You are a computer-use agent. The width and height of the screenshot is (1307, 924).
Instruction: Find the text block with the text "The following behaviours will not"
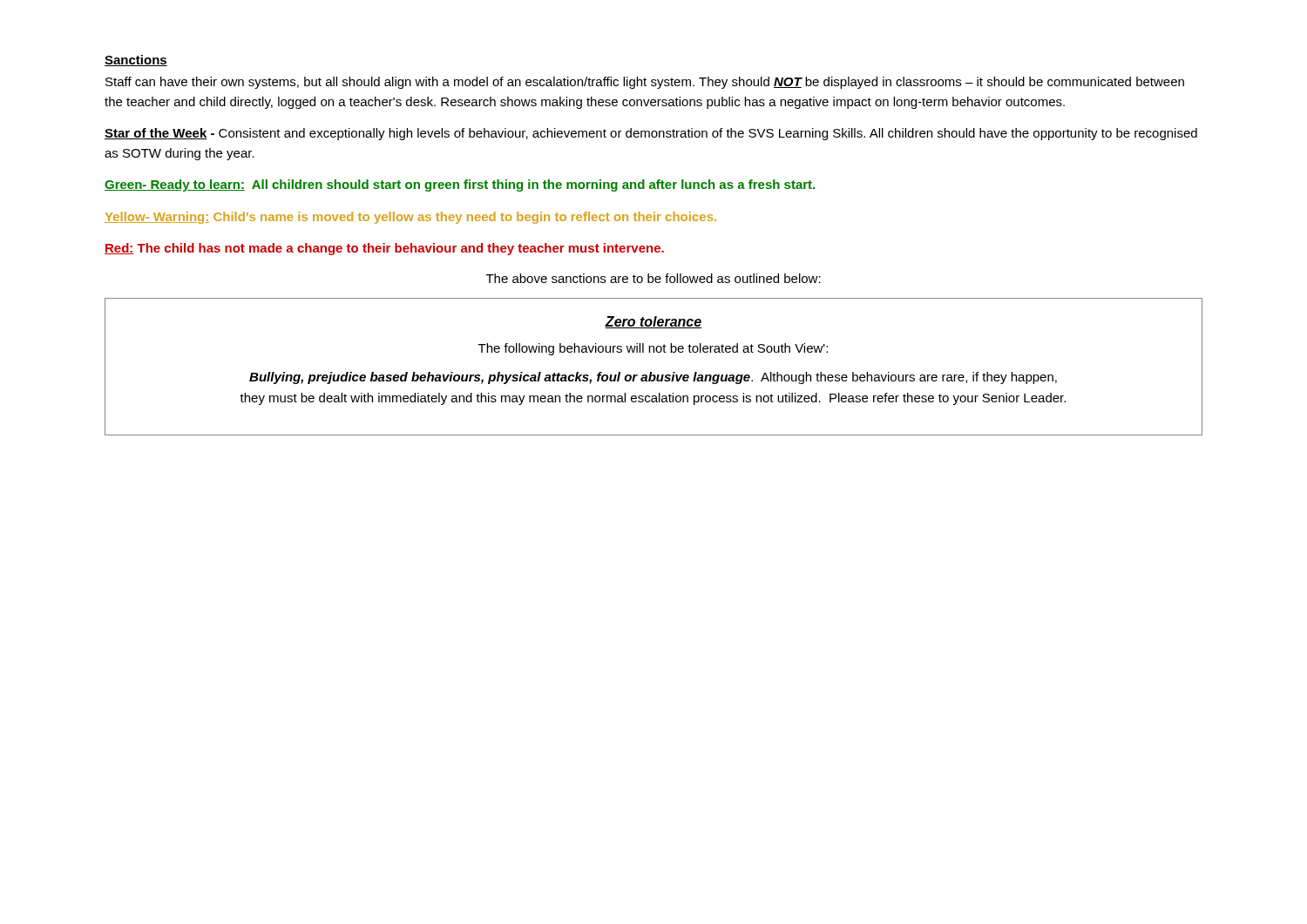654,347
